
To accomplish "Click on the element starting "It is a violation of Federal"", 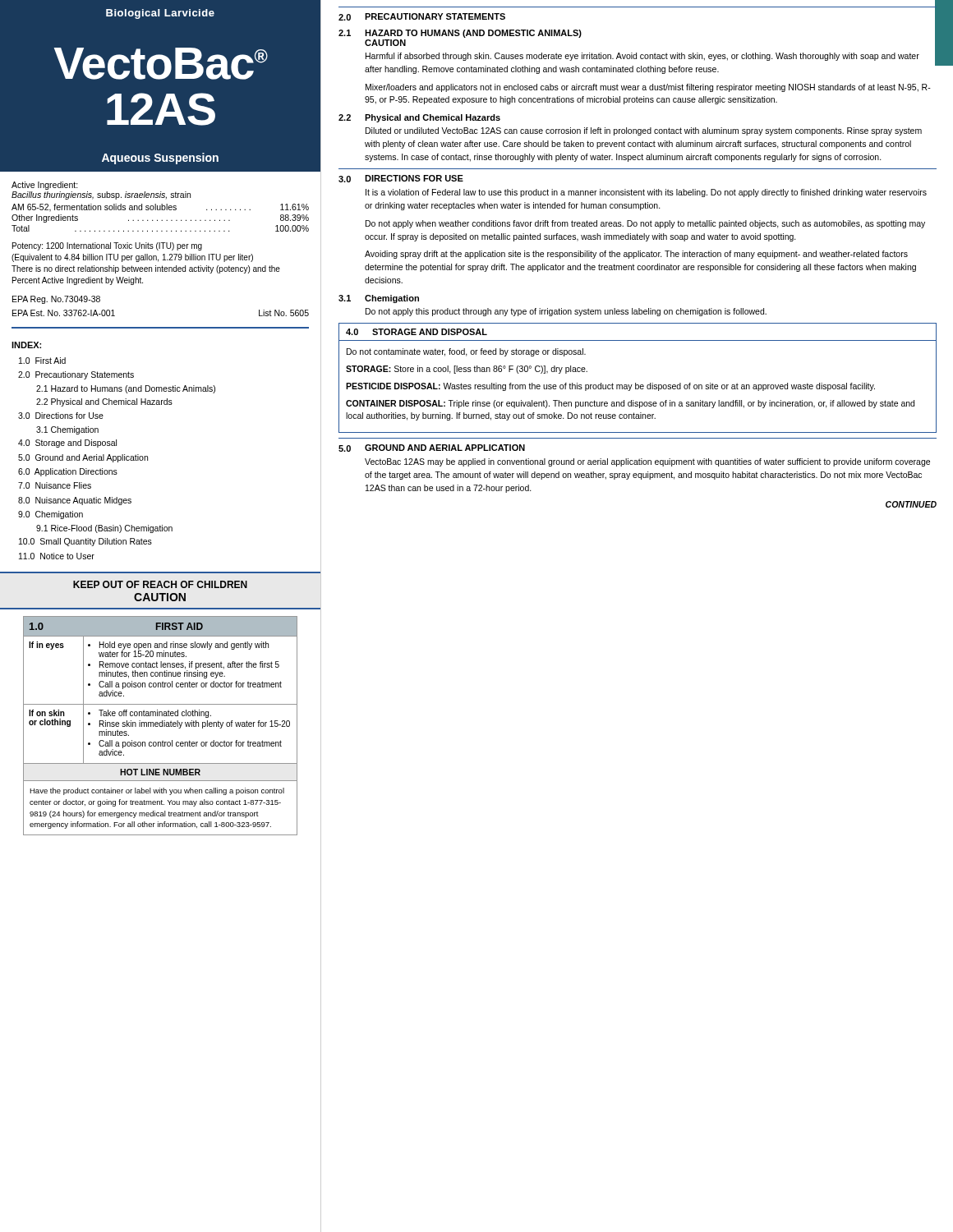I will [651, 237].
